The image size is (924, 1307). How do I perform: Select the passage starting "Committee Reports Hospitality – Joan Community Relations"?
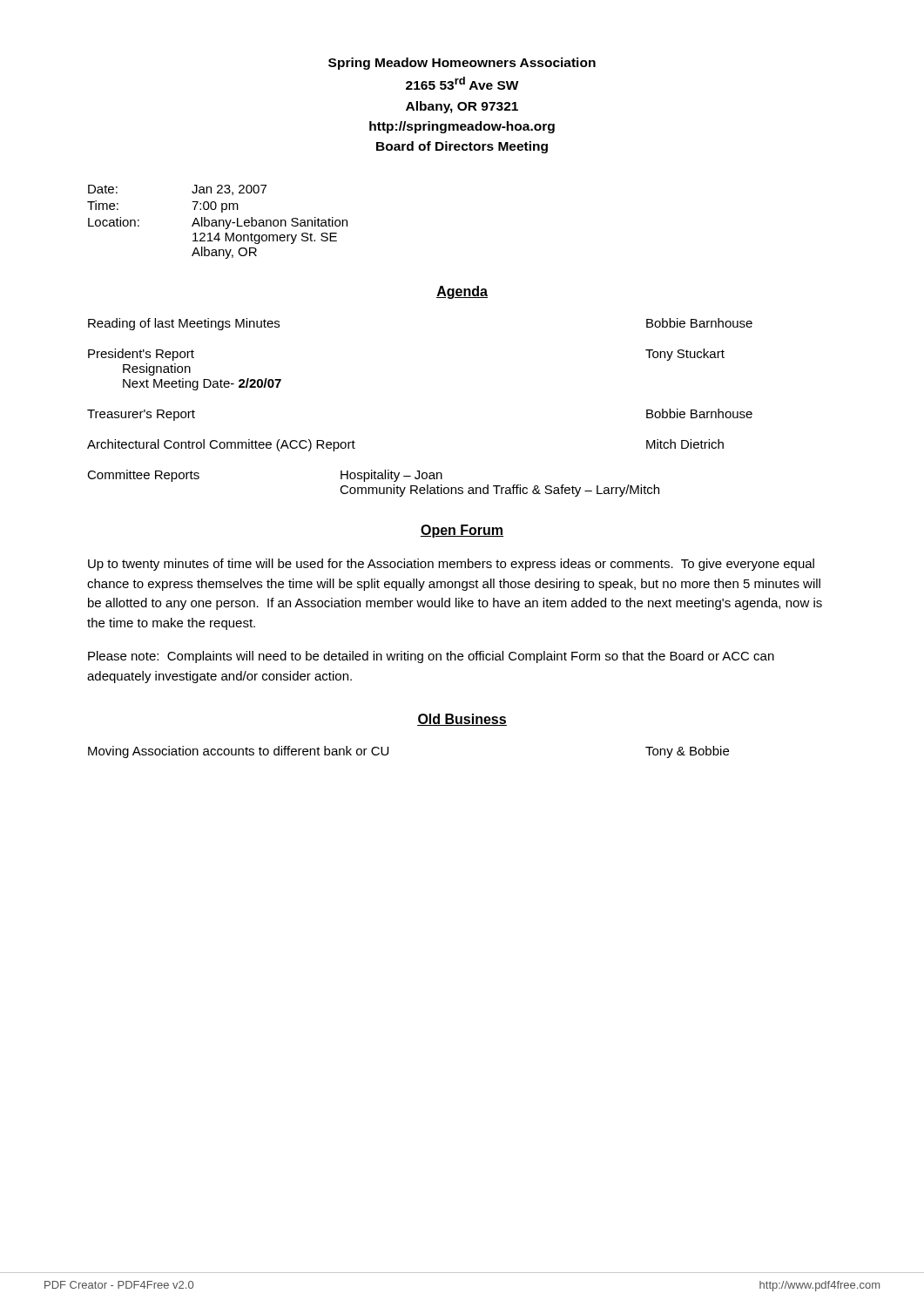point(462,482)
